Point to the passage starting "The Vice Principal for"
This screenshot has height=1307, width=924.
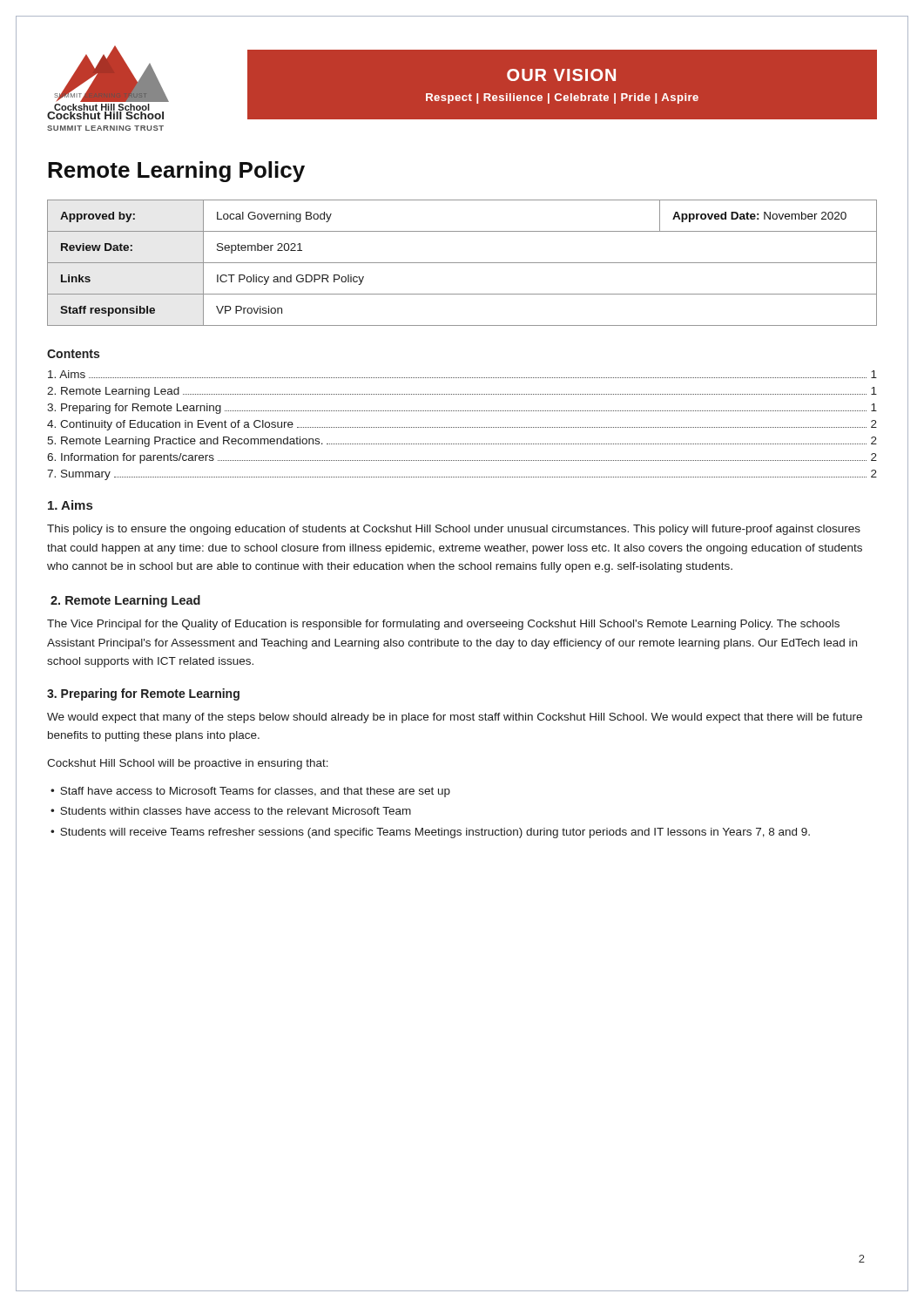point(452,642)
